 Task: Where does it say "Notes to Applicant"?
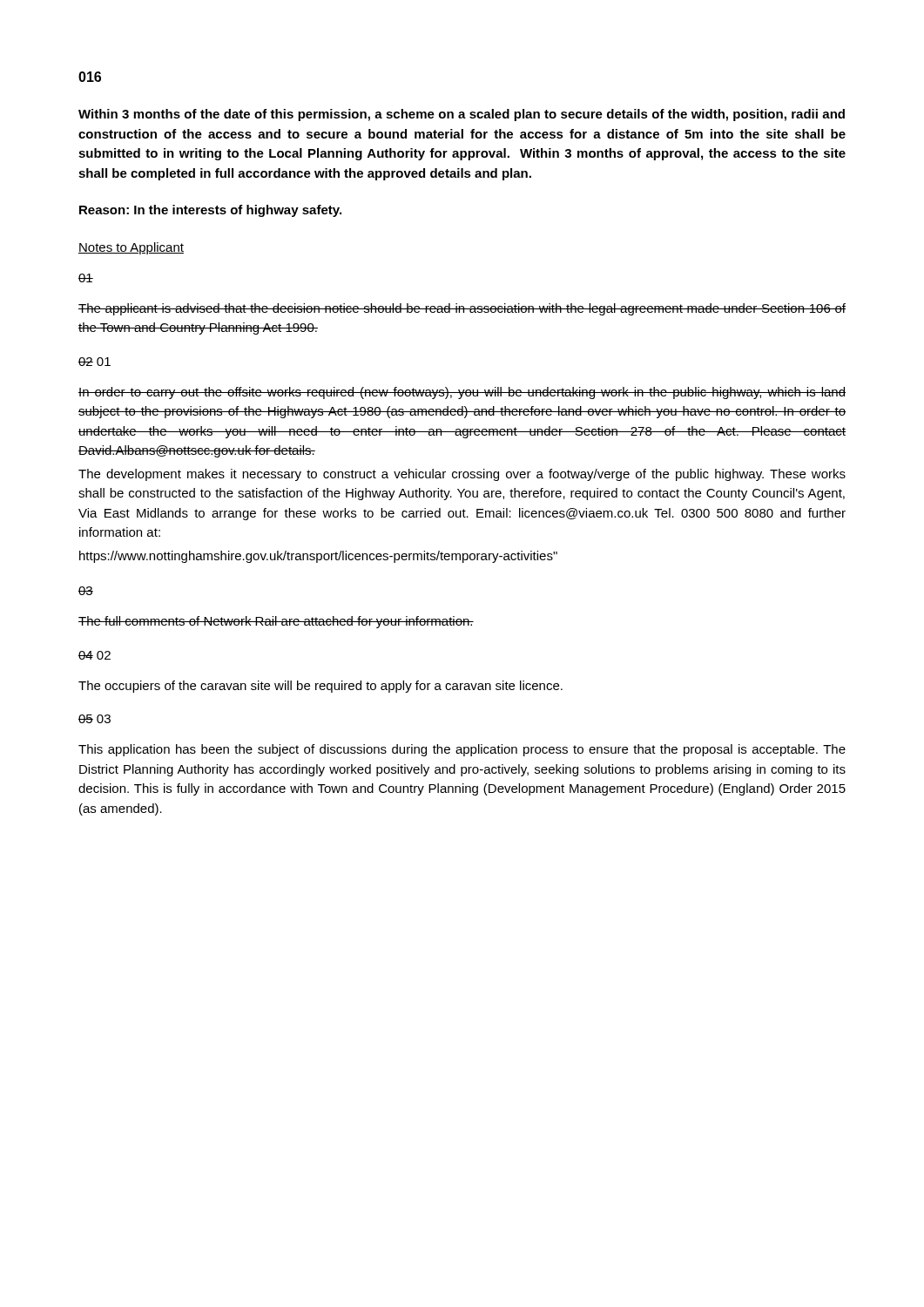[131, 247]
